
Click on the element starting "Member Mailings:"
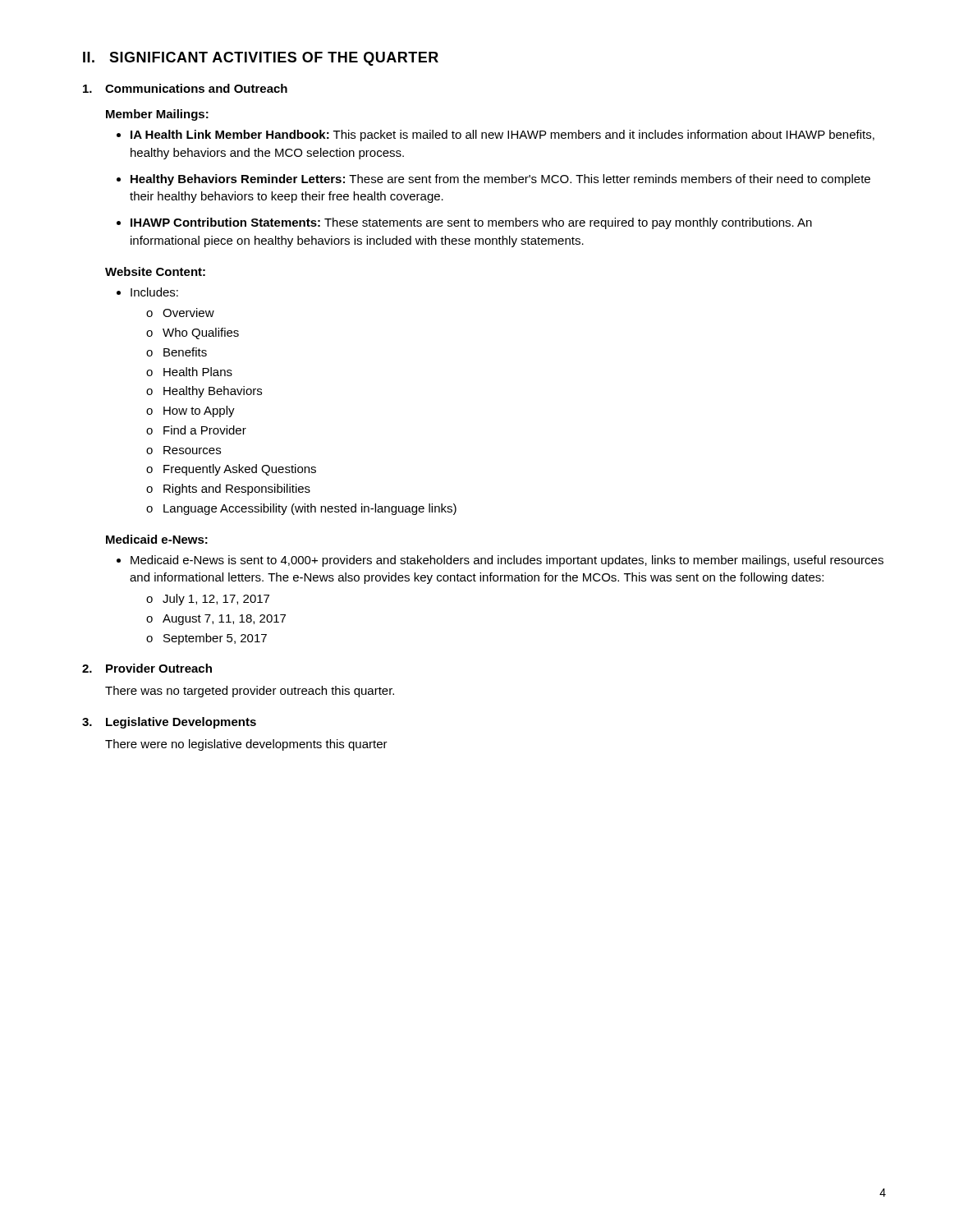[157, 114]
